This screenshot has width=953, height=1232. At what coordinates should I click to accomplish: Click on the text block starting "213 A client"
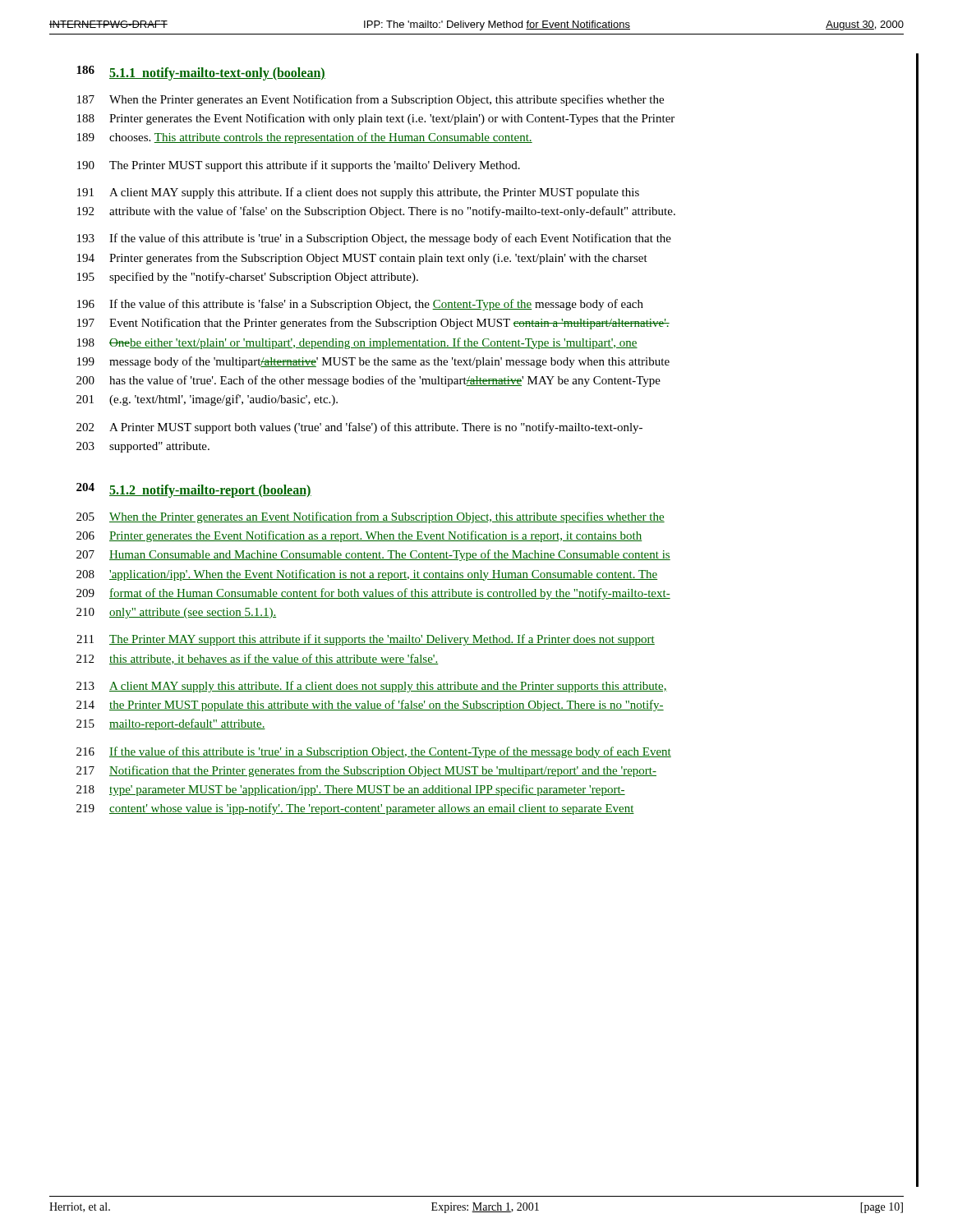[x=476, y=705]
